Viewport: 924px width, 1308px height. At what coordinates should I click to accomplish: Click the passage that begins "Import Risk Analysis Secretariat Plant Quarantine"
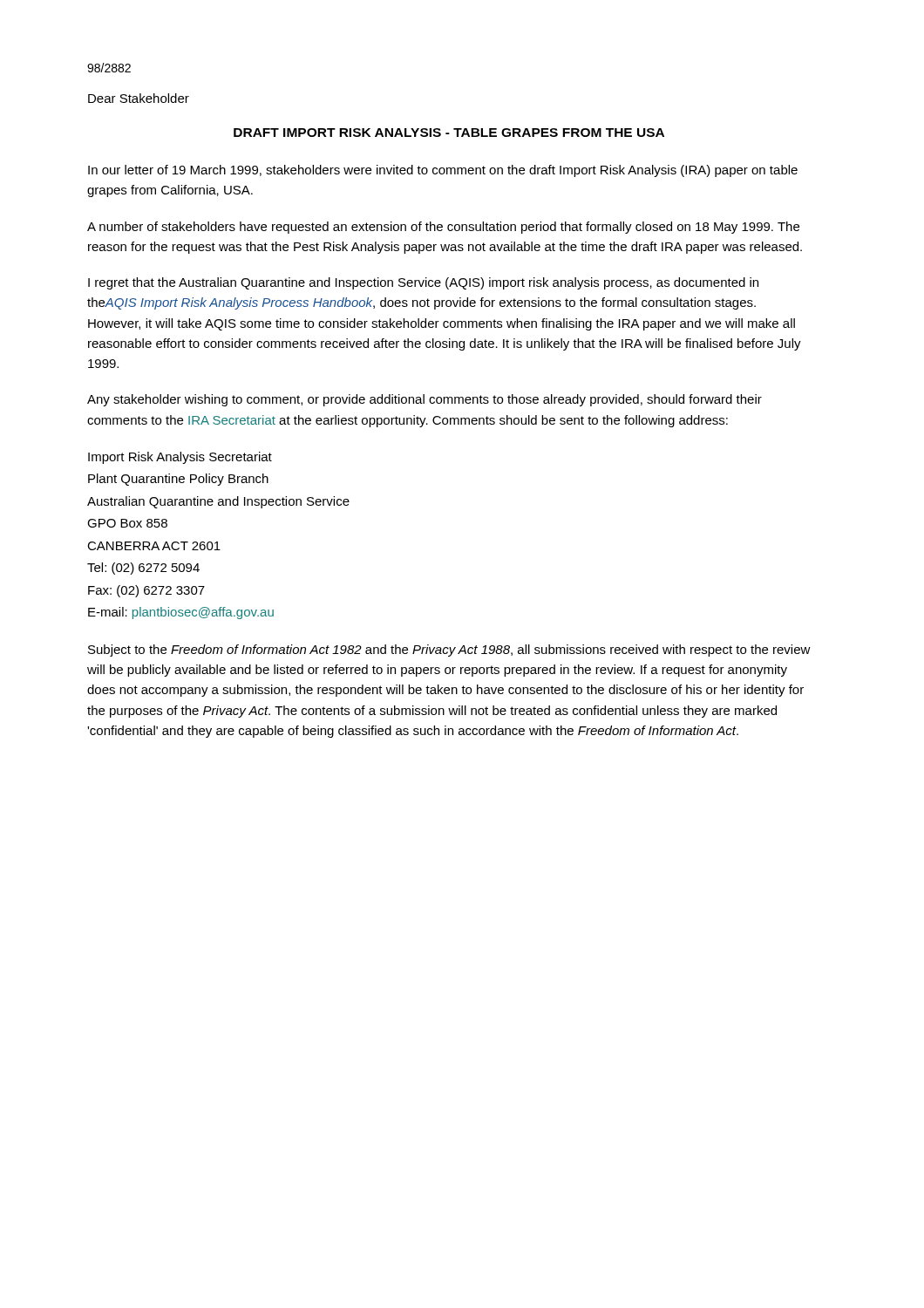(218, 534)
